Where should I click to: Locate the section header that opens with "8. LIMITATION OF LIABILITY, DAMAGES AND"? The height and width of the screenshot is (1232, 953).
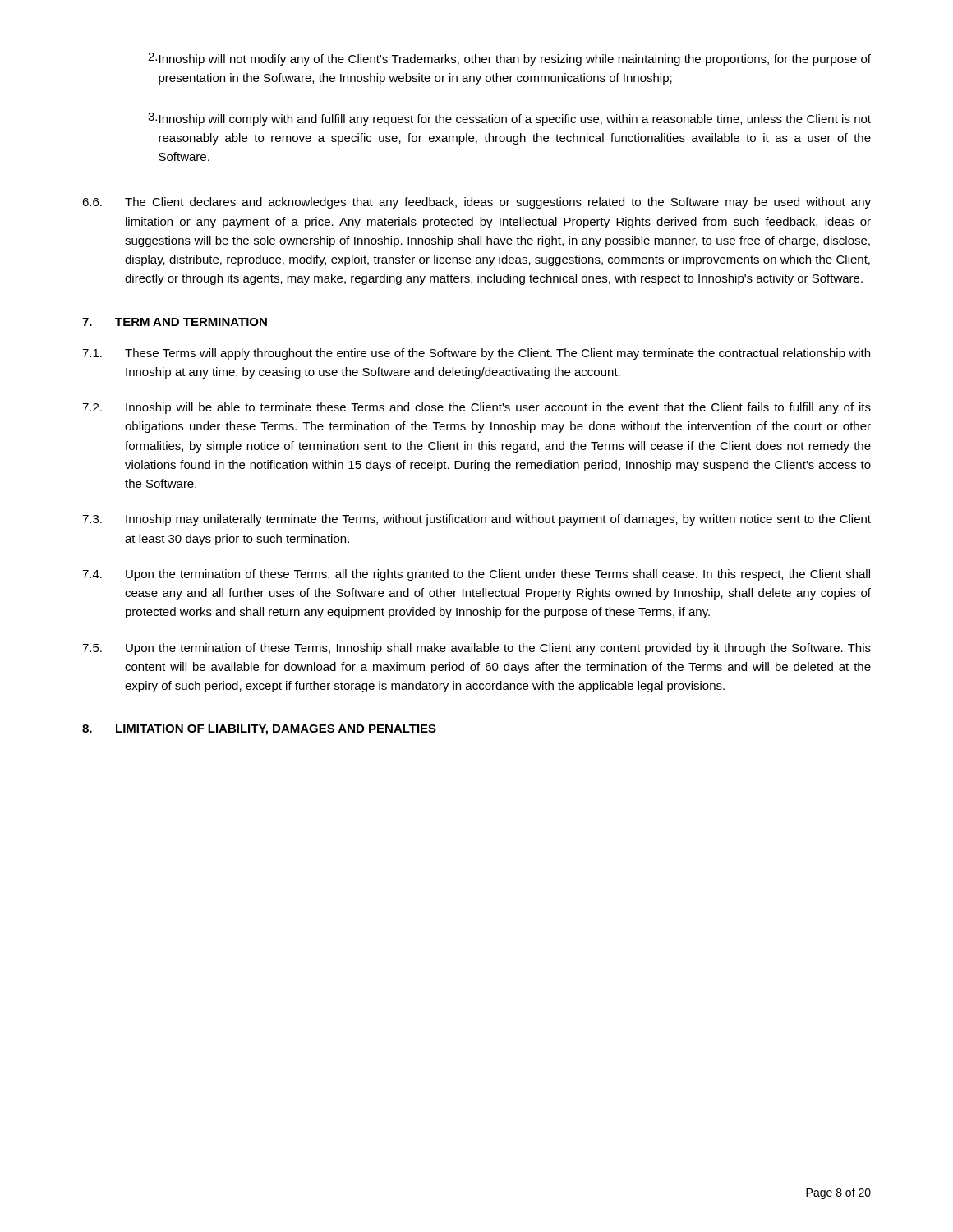click(259, 730)
